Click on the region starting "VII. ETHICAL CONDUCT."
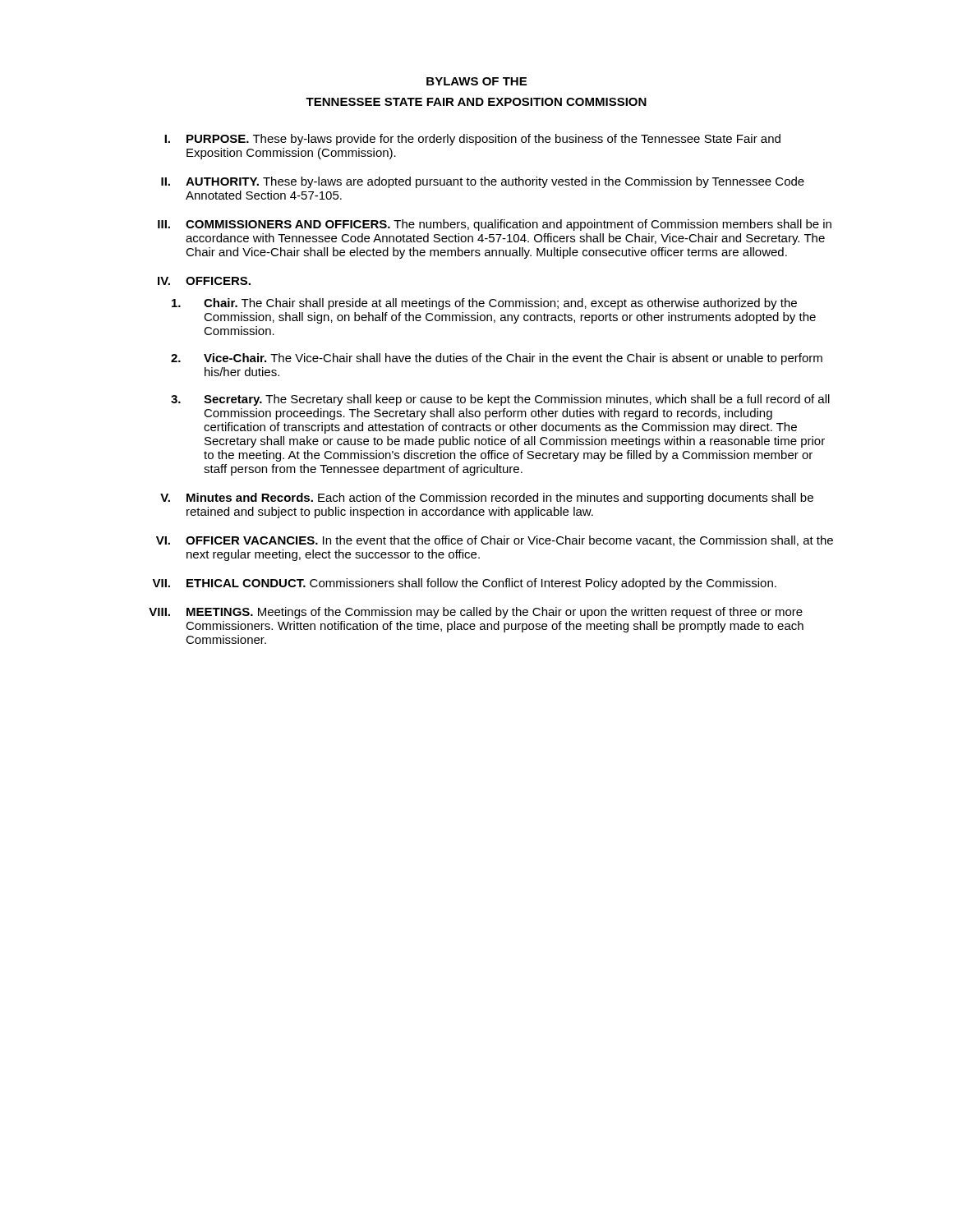 pos(476,583)
